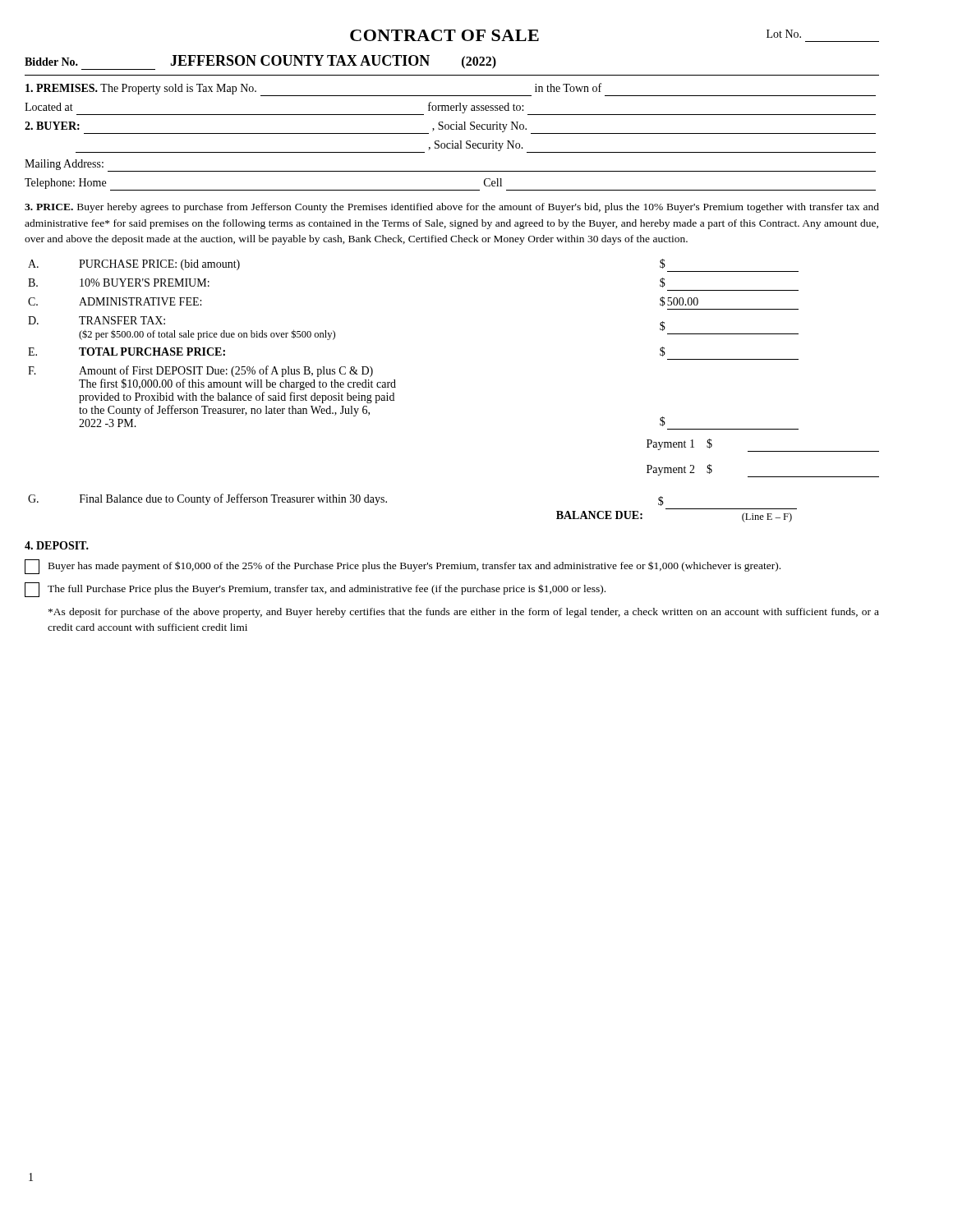Navigate to the text starting "Bidder No. JEFFERSON COUNTY TAX AUCTION (2022)"
This screenshot has width=953, height=1232.
[x=260, y=61]
